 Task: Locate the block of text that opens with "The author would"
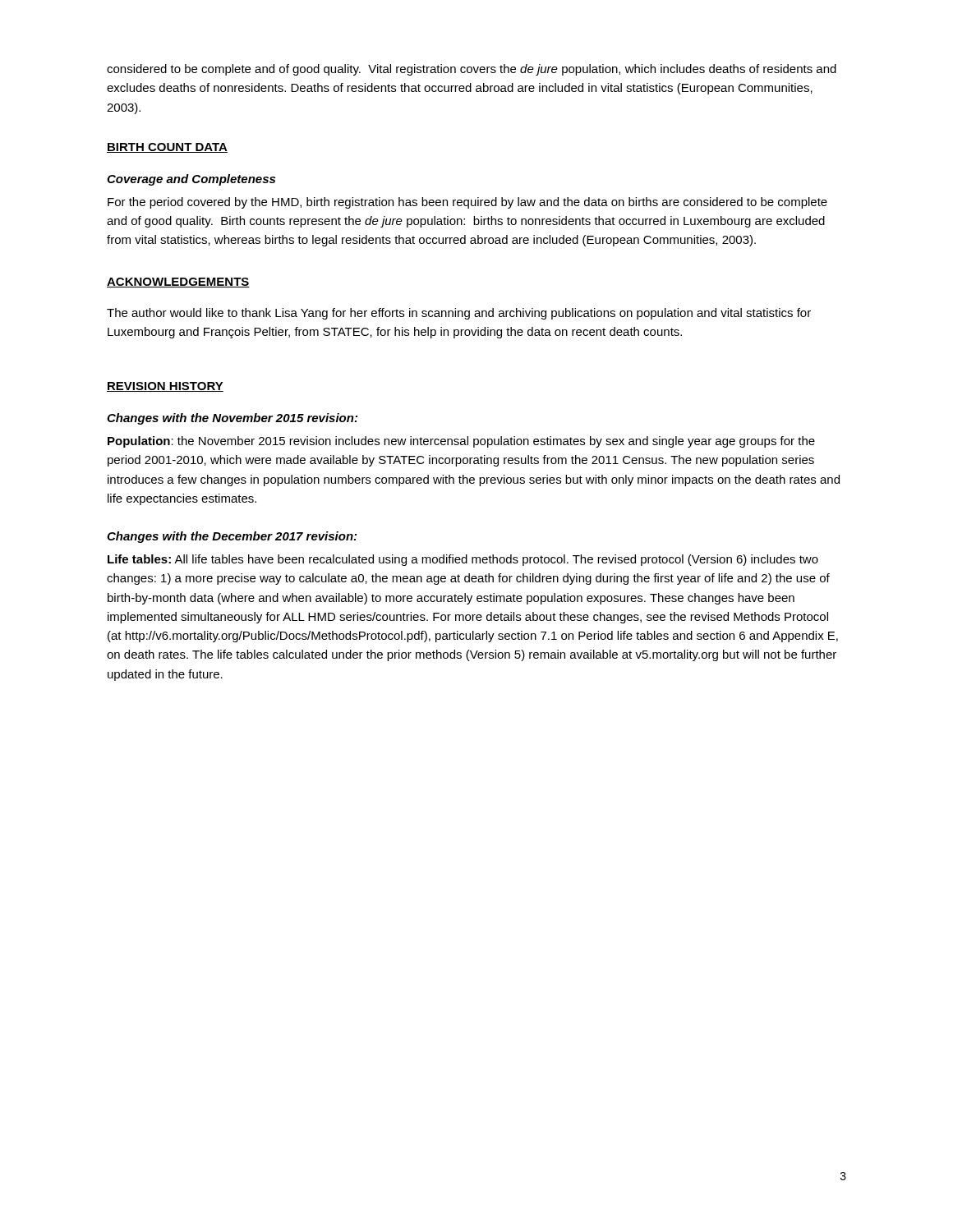point(459,322)
